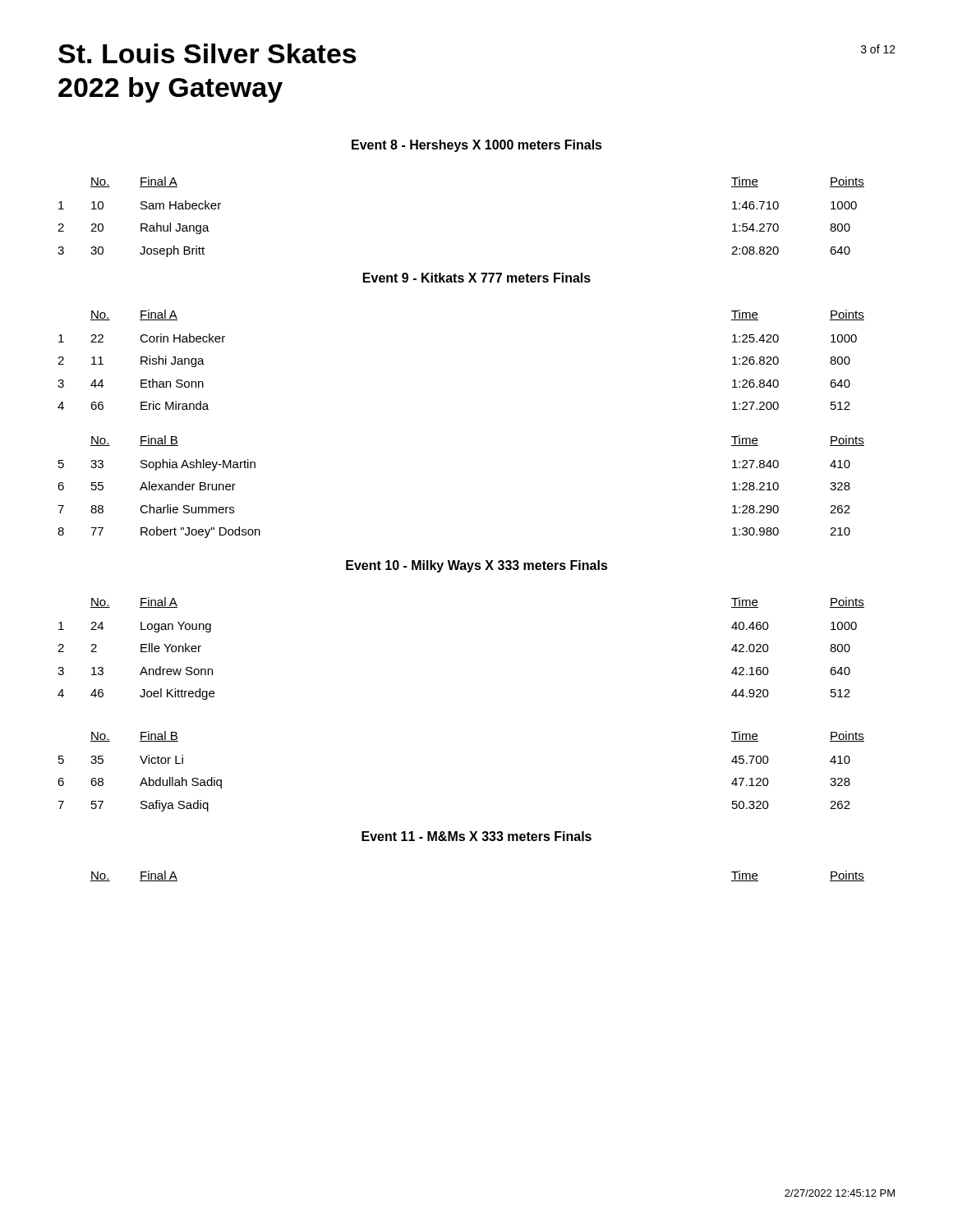Locate the text starting "Event 9 - Kitkats X"
The width and height of the screenshot is (953, 1232).
476,278
